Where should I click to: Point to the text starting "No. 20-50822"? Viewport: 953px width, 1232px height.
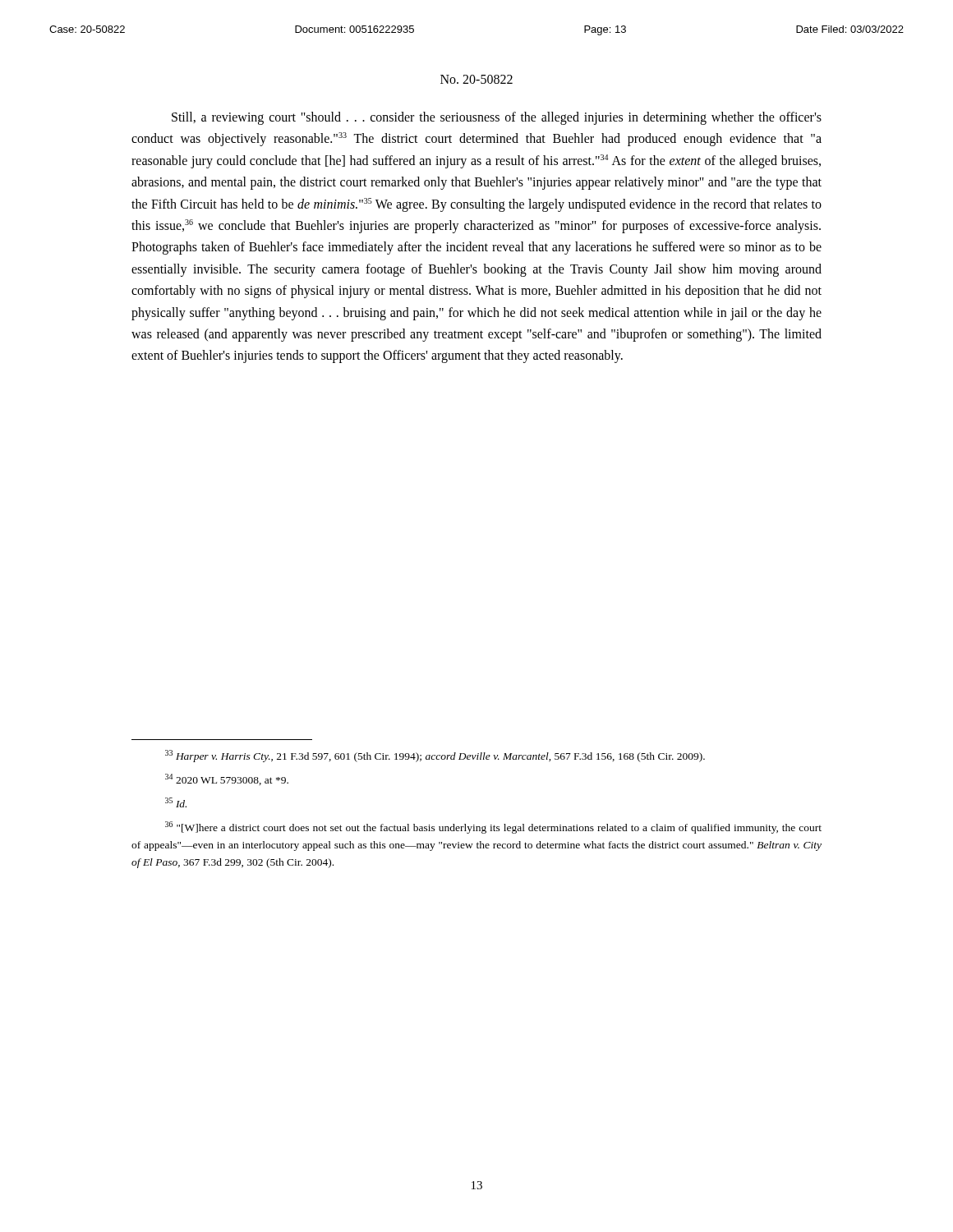(x=476, y=79)
